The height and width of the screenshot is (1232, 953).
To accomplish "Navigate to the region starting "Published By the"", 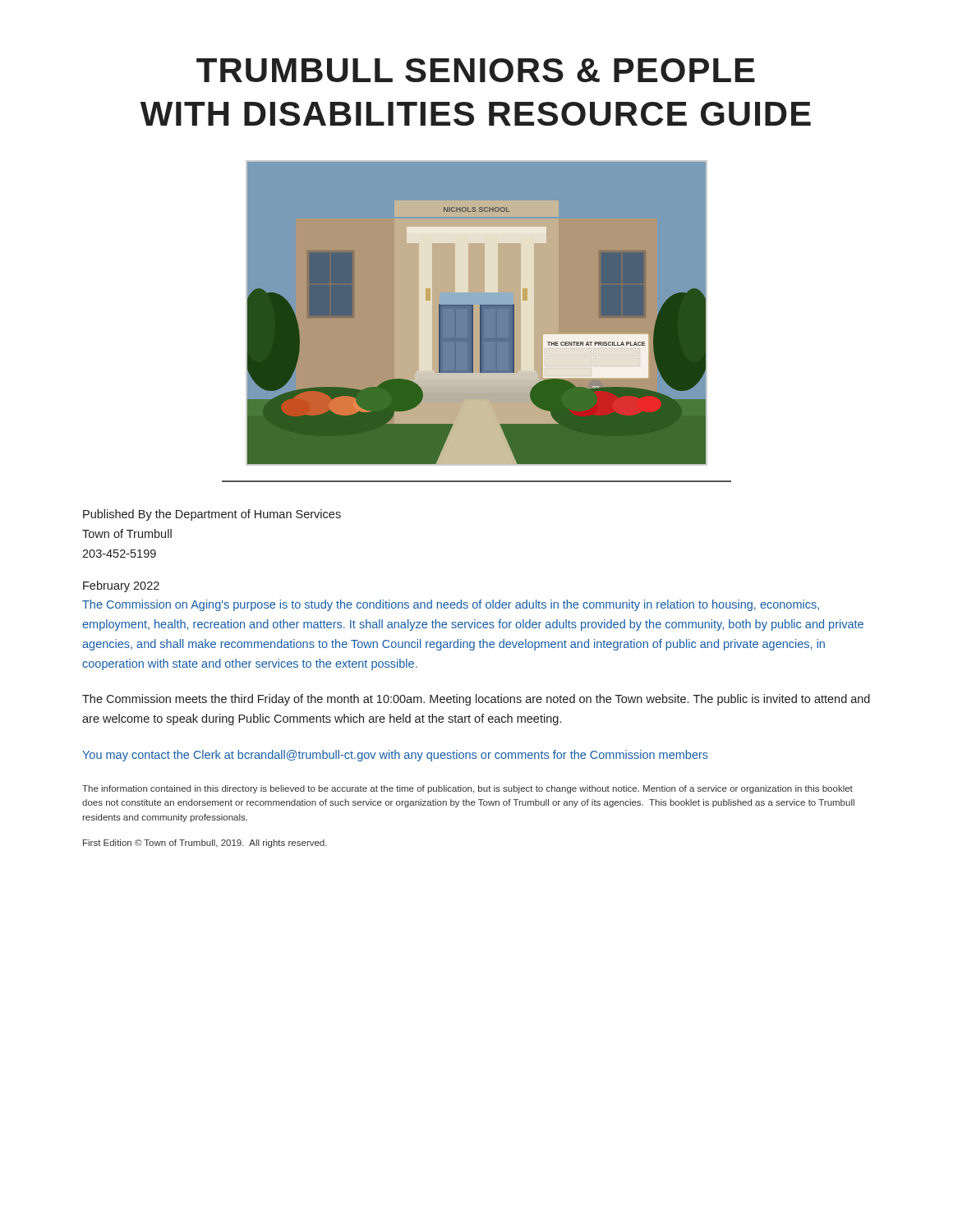I will (x=212, y=515).
